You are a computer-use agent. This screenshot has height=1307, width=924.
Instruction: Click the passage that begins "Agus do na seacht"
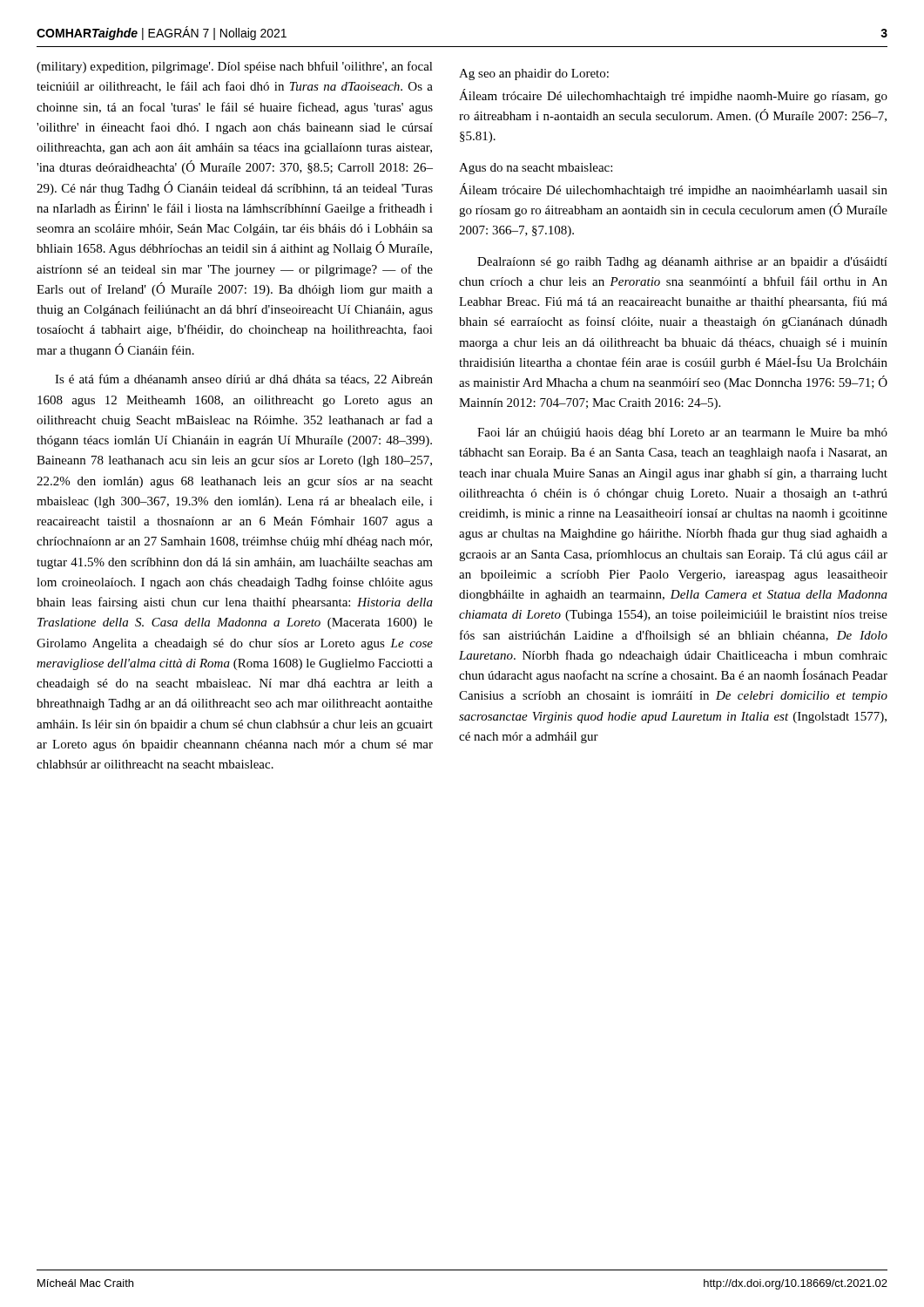(673, 199)
